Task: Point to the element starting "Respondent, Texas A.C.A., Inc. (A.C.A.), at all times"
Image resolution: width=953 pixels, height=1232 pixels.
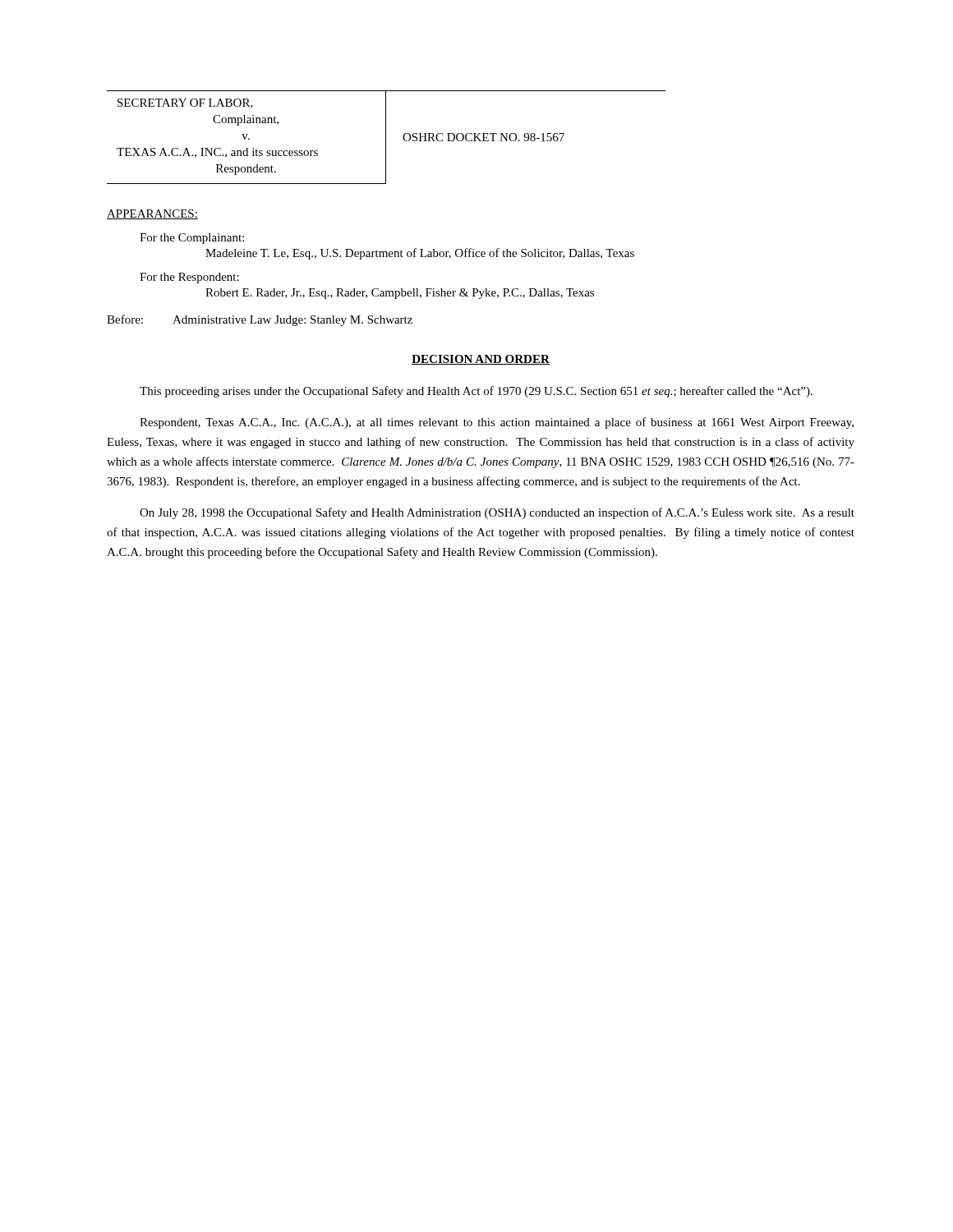Action: (481, 452)
